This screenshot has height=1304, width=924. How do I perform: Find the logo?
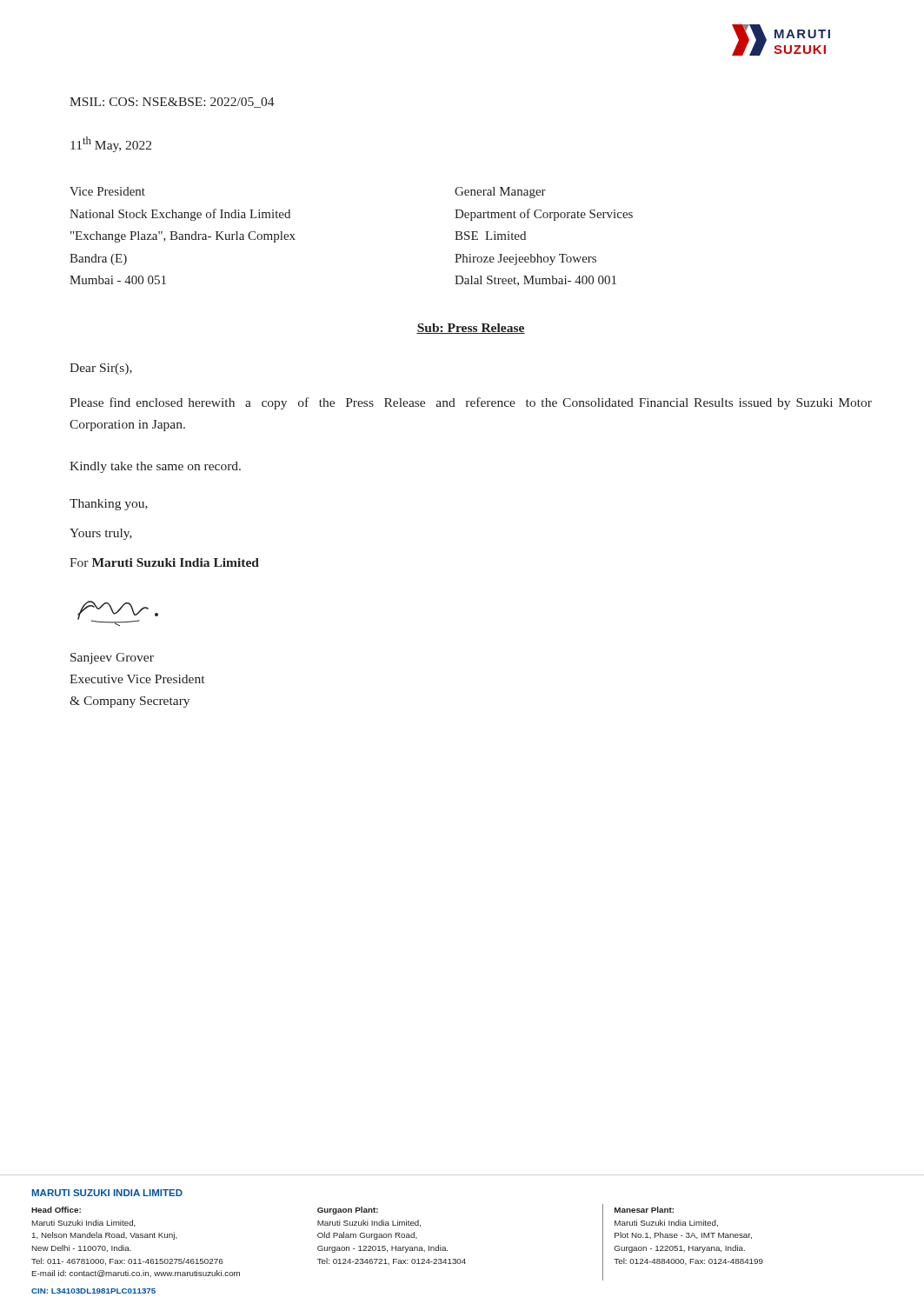pyautogui.click(x=804, y=42)
